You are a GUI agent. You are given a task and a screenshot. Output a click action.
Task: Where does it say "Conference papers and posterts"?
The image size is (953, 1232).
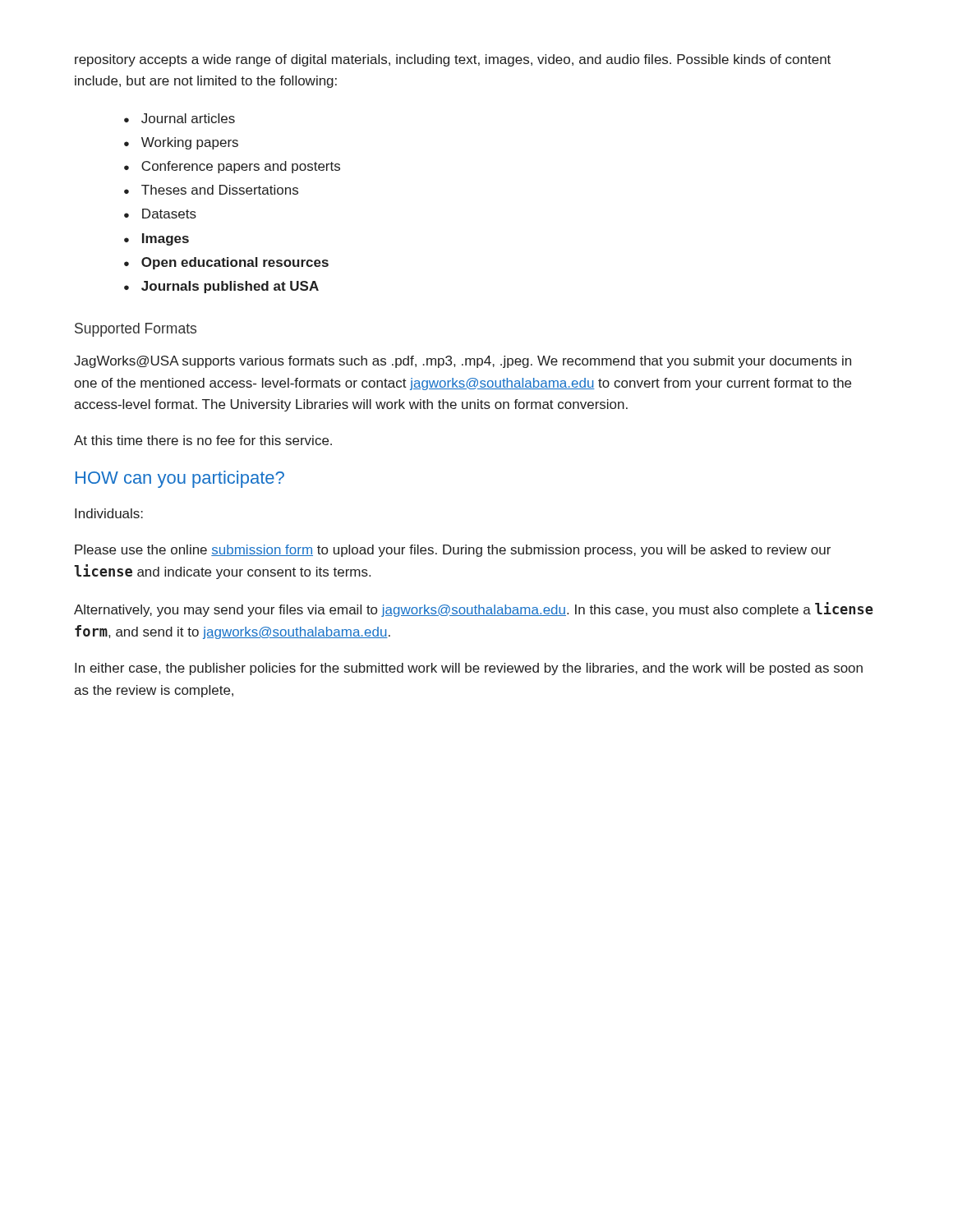(x=241, y=166)
